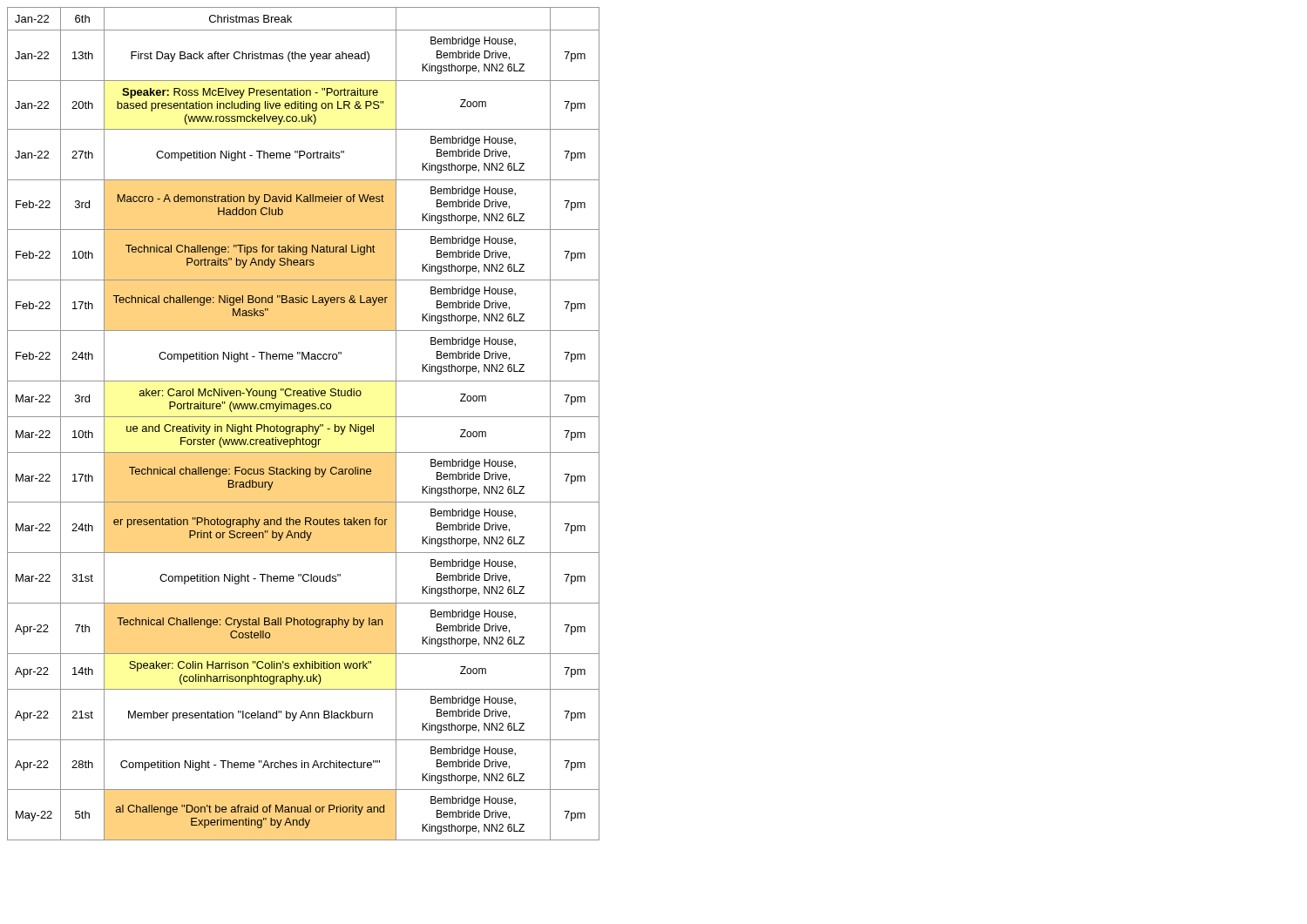The height and width of the screenshot is (924, 1307).
Task: Select the table that reads "Bembridge House, Bembride Drive, Kingsthorpe,"
Action: click(303, 424)
